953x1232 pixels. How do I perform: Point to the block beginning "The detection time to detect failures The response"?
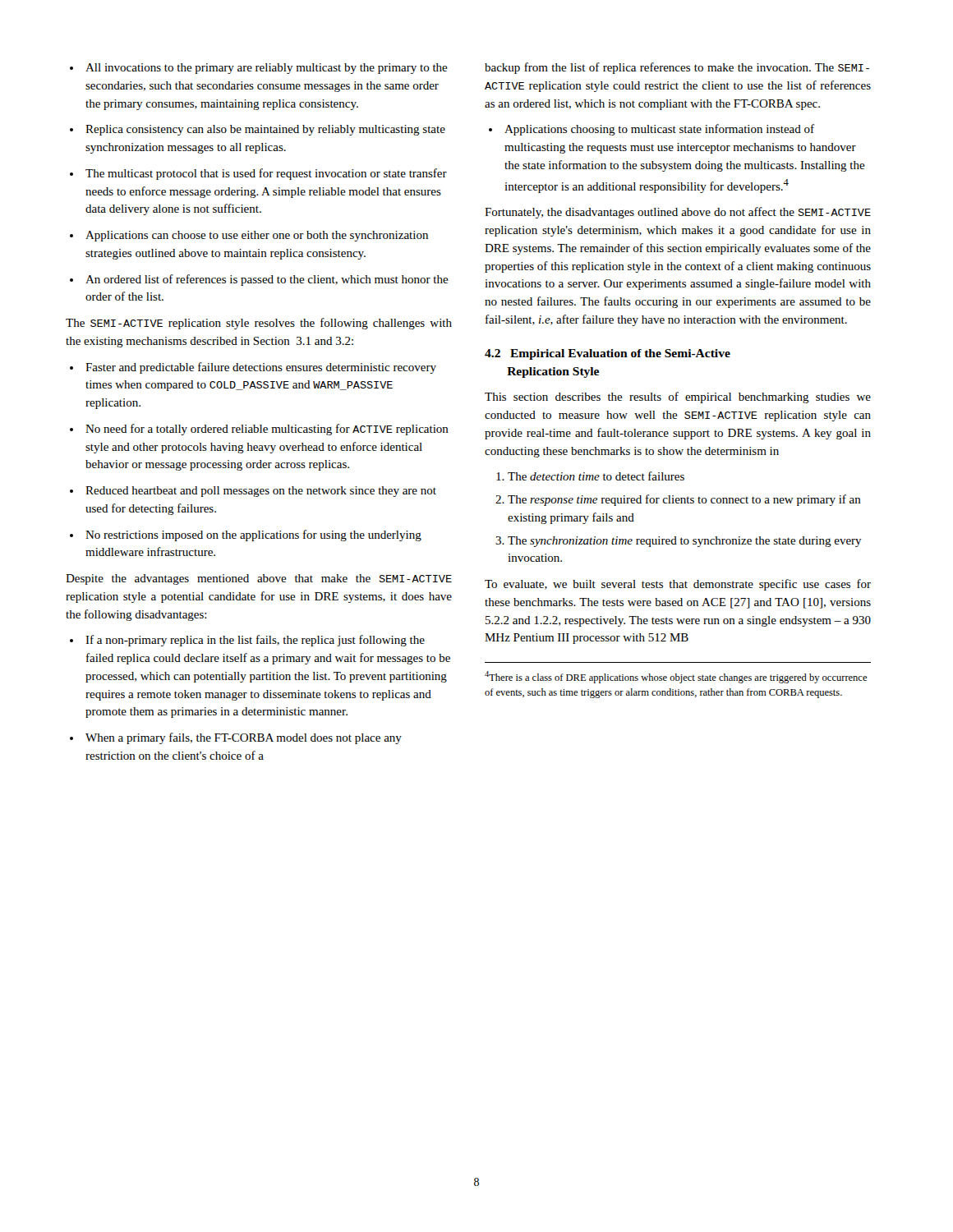coord(590,476)
